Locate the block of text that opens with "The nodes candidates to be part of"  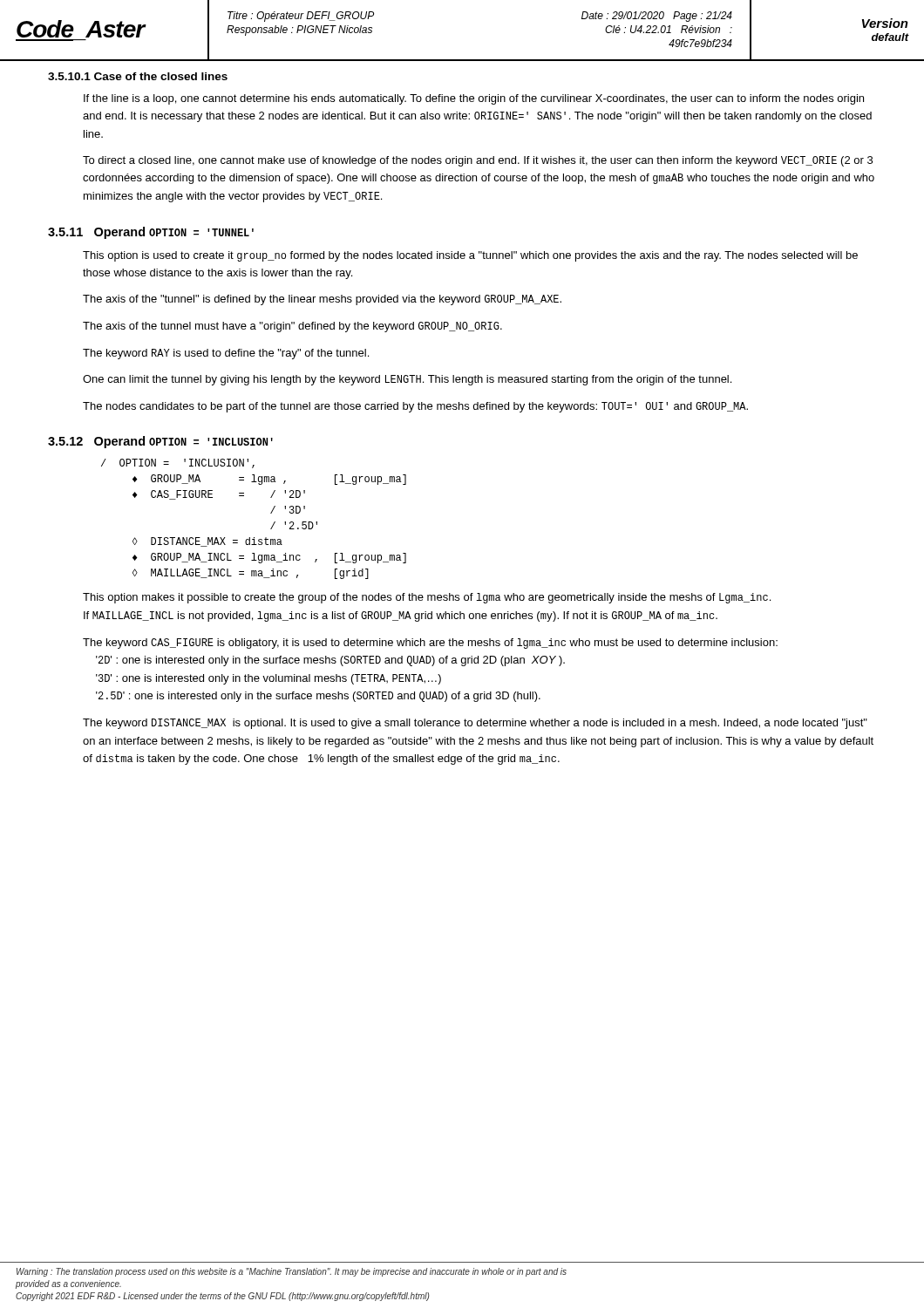416,406
